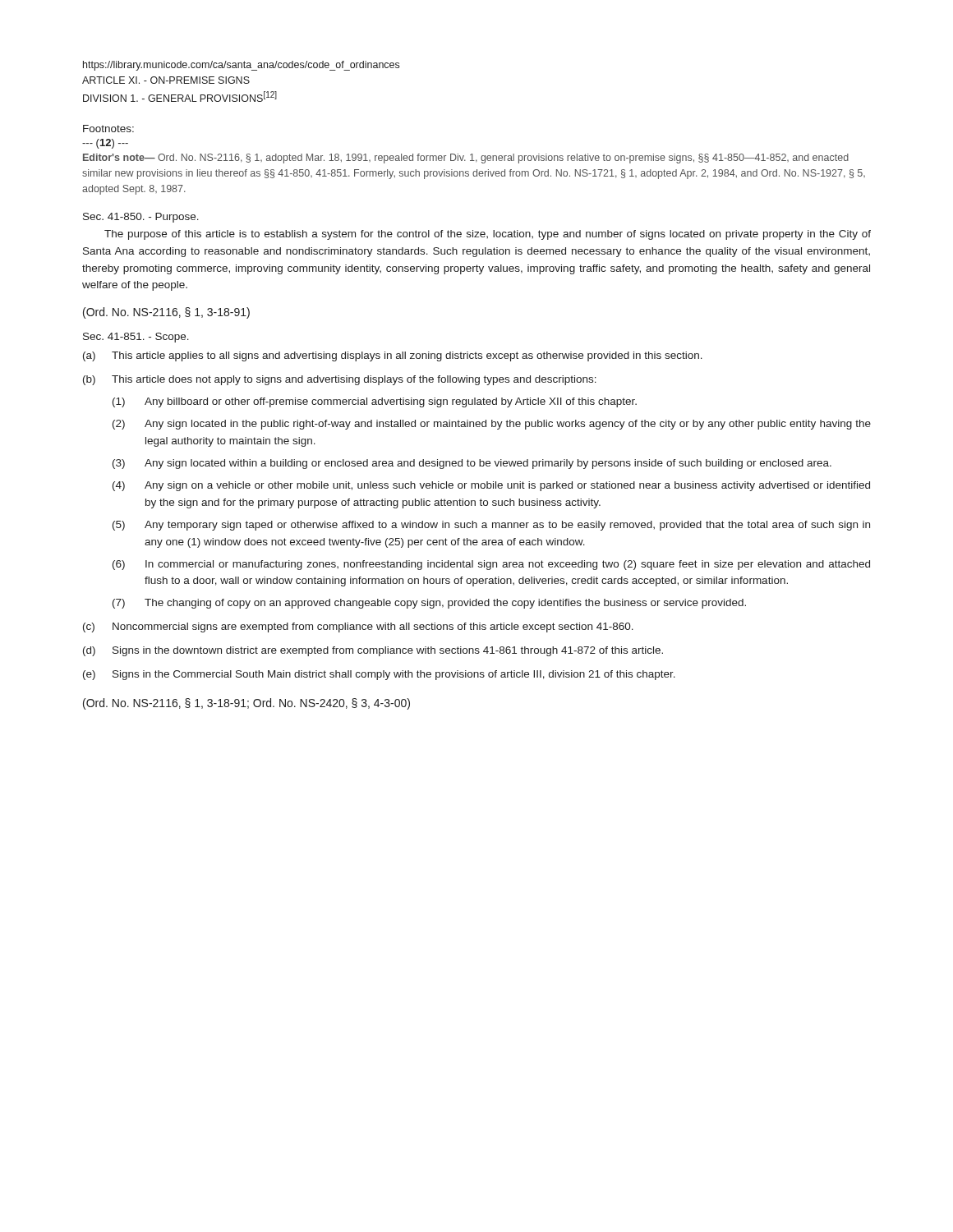Select the text starting "(5) Any temporary sign taped or otherwise affixed"
The height and width of the screenshot is (1232, 953).
pos(491,534)
